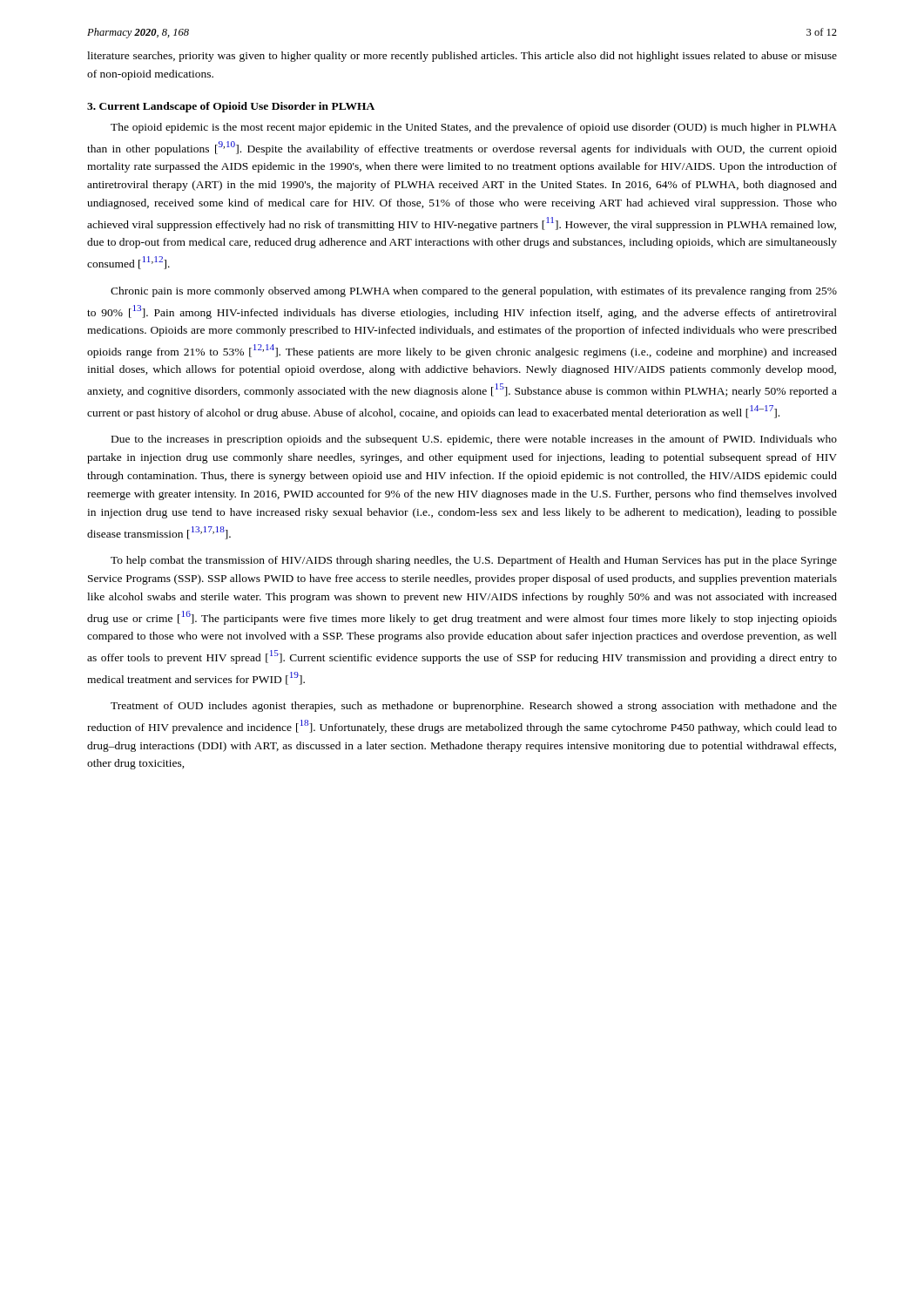Click on the passage starting "The opioid epidemic is"
924x1307 pixels.
pos(462,196)
